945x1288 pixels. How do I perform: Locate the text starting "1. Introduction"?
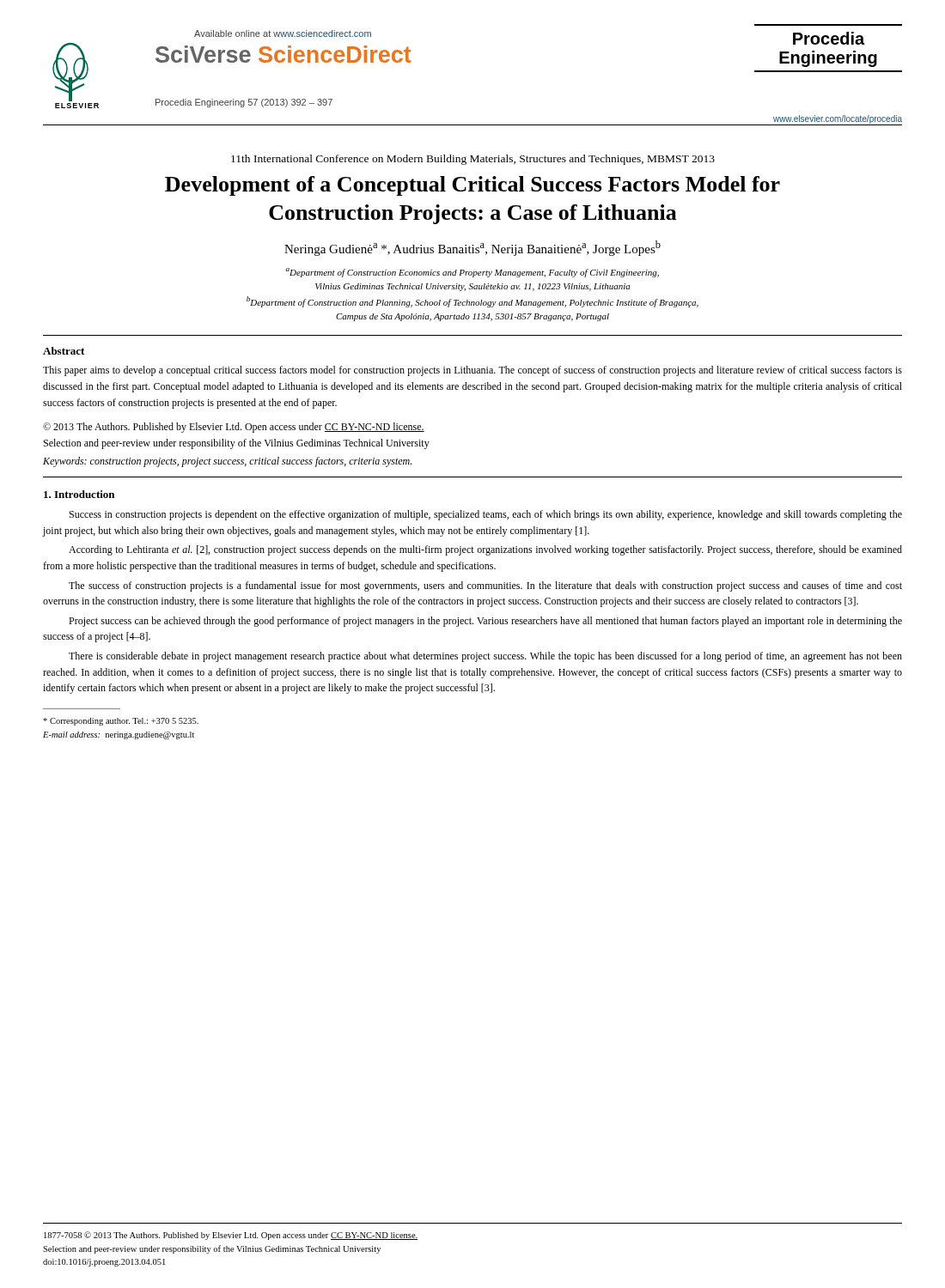click(79, 494)
